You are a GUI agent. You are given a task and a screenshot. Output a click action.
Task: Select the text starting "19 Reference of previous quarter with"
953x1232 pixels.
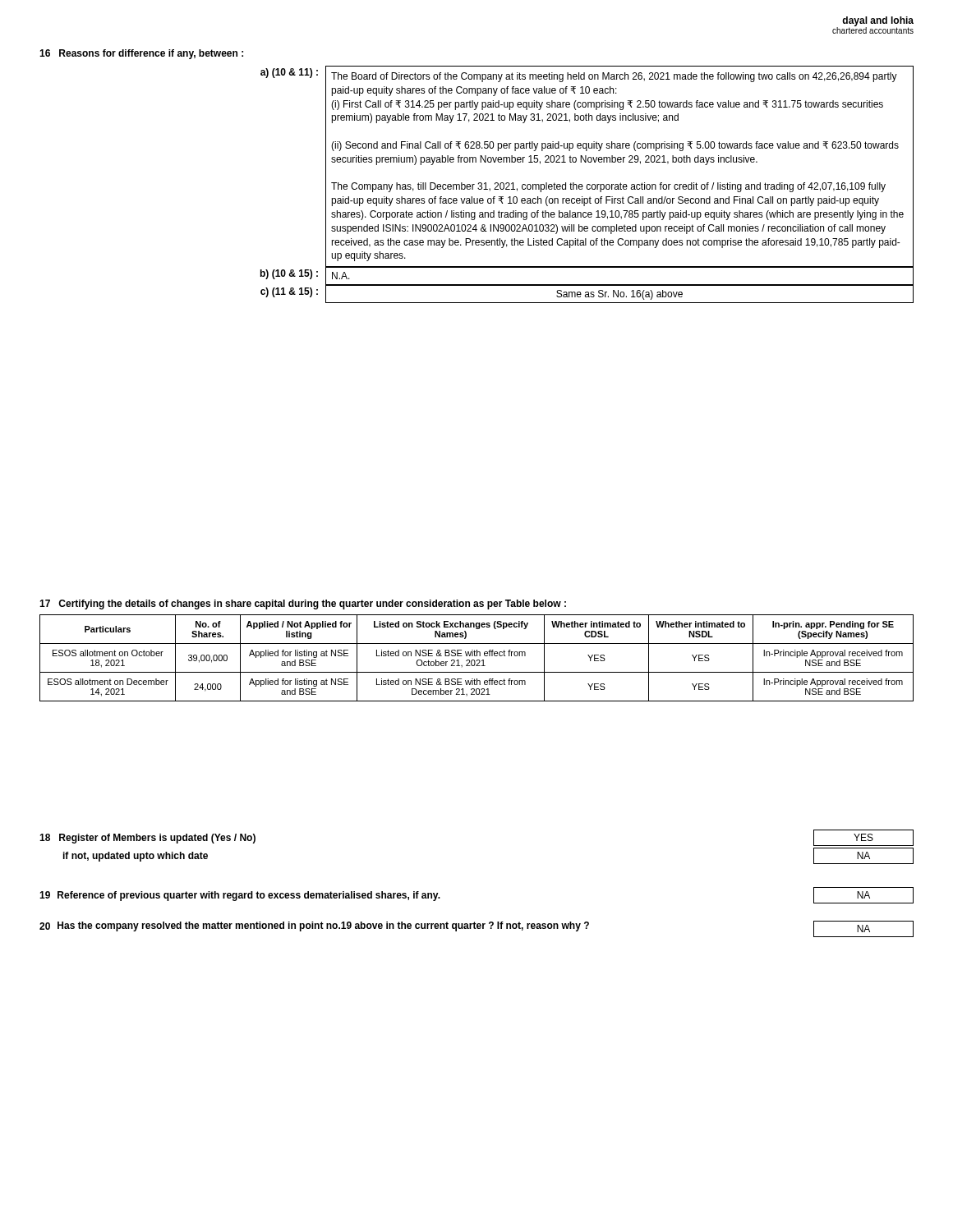[245, 895]
